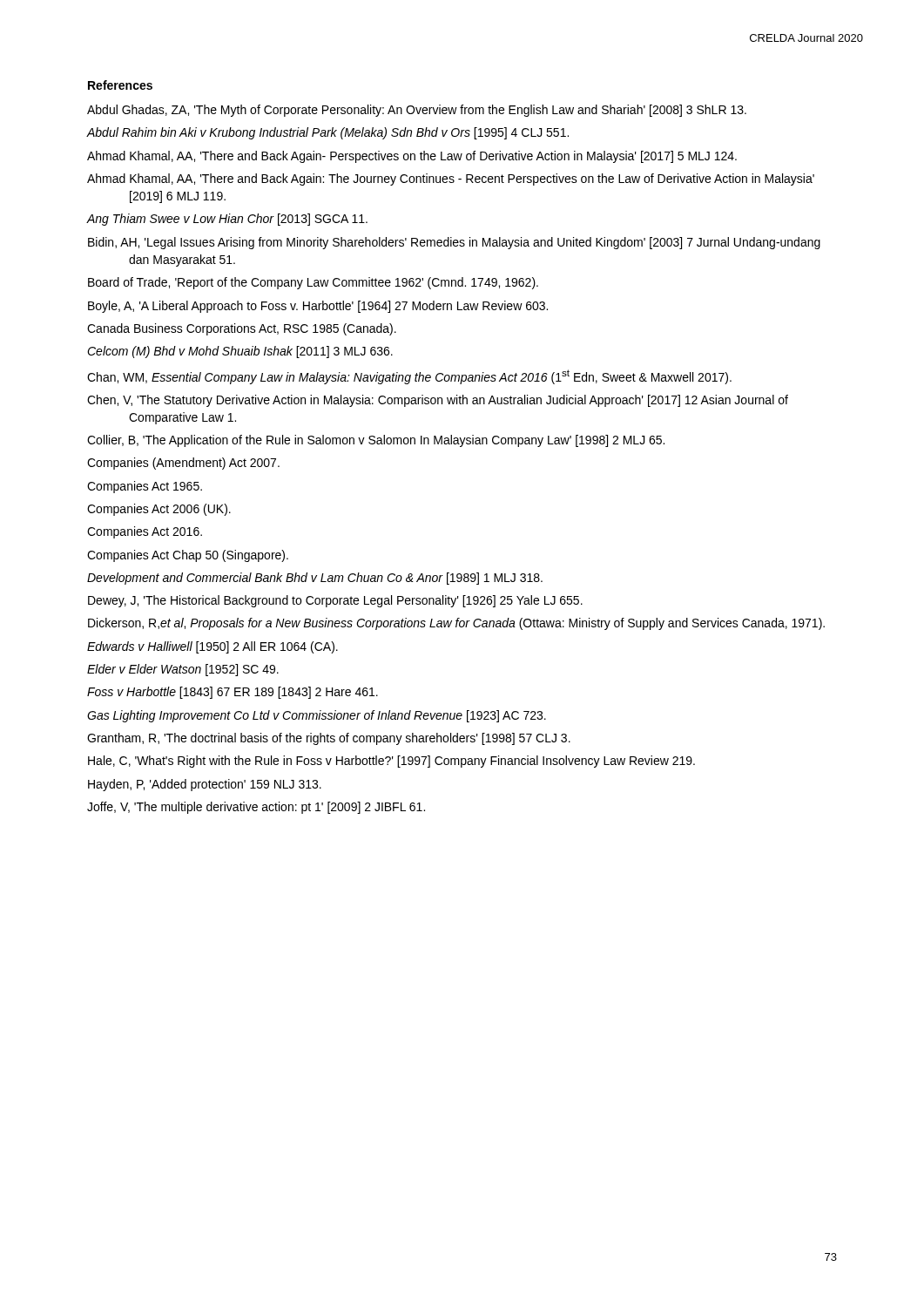Screen dimensions: 1307x924
Task: Click the passage that begins "Collier, B, 'The Application"
Action: (376, 440)
